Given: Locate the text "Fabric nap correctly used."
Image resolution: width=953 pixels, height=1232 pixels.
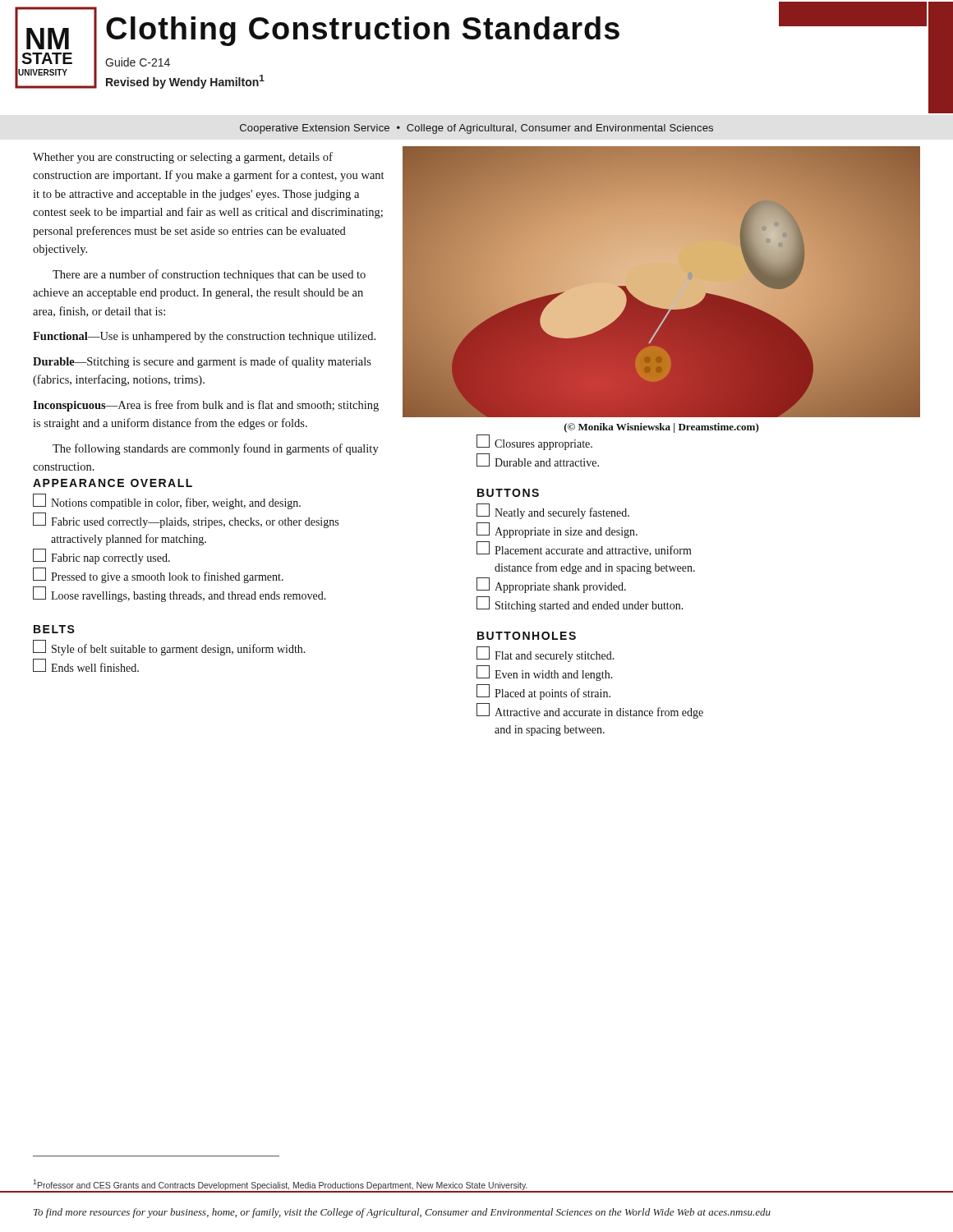Looking at the screenshot, I should pos(102,557).
